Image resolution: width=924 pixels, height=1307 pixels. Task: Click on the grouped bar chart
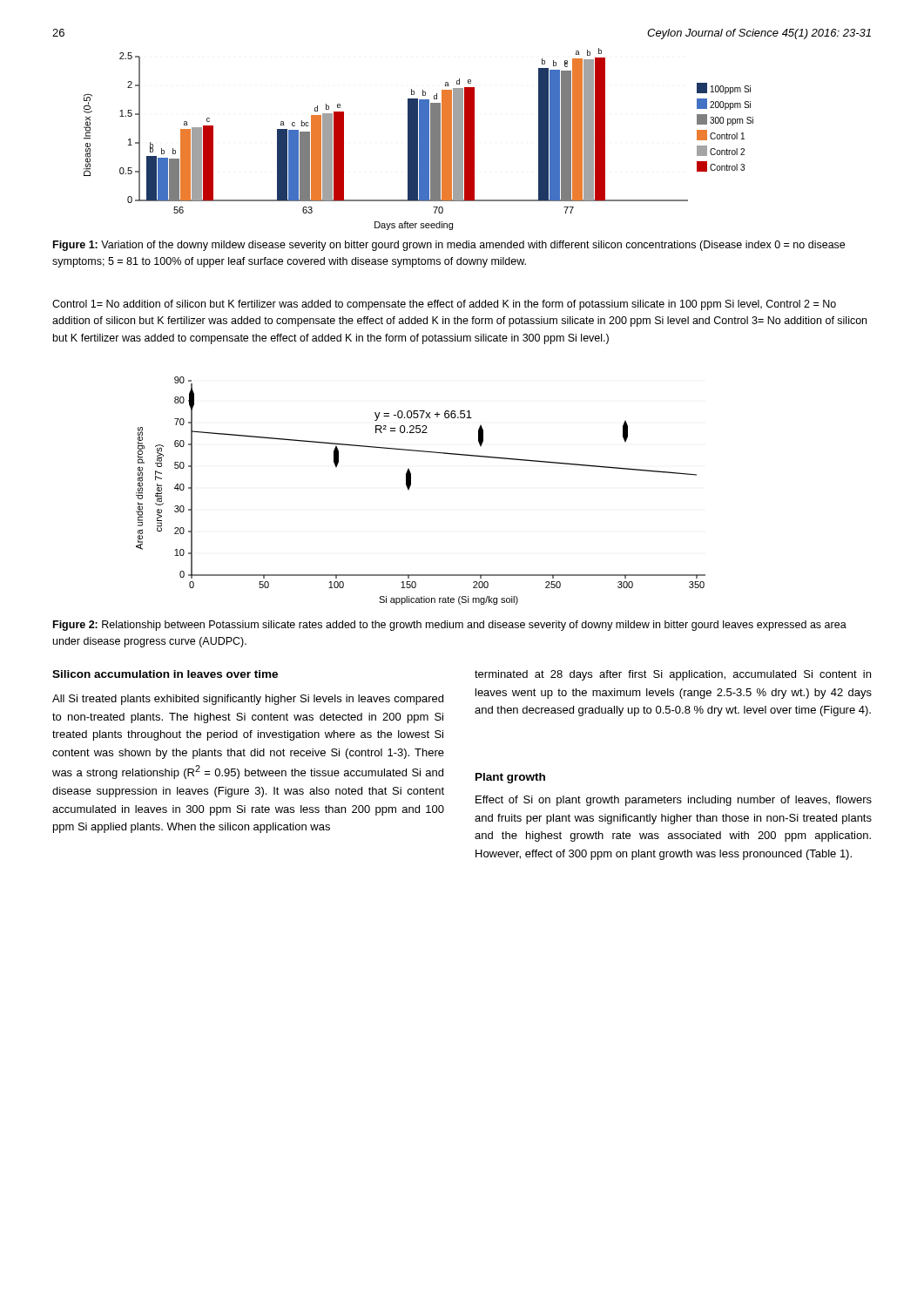point(457,139)
